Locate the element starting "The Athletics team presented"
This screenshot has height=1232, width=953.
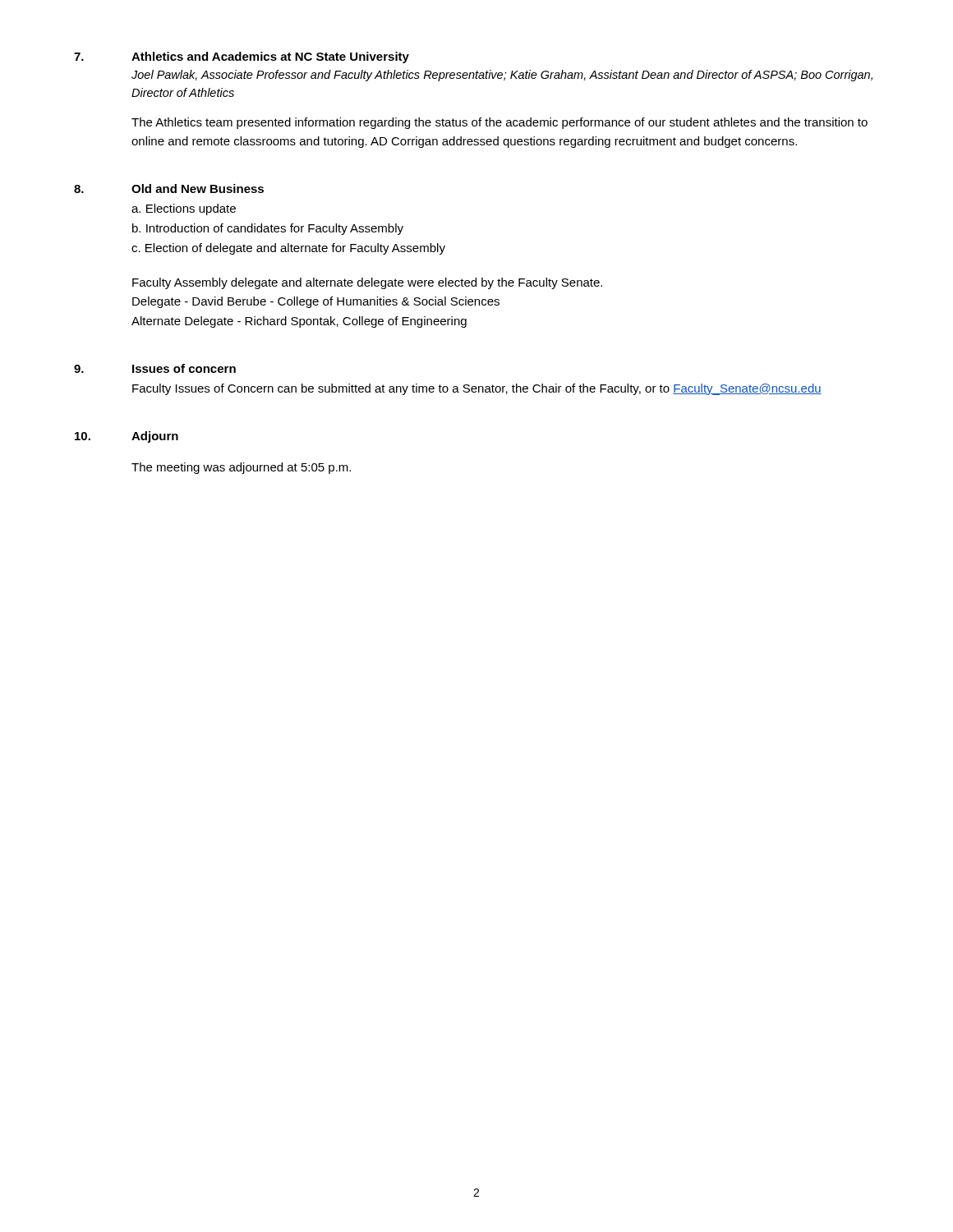pos(500,131)
